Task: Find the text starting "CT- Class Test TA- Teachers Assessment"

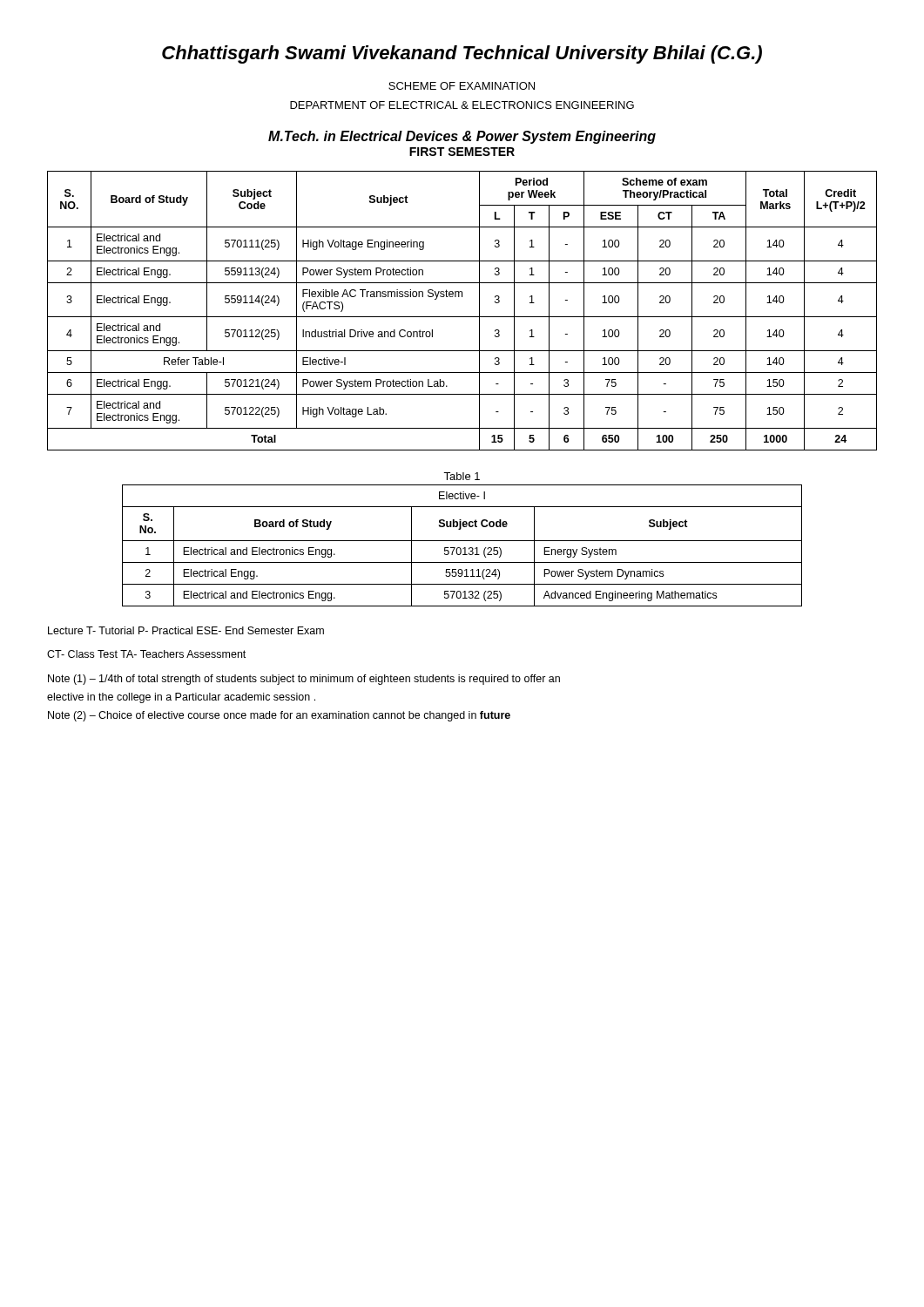Action: (x=146, y=655)
